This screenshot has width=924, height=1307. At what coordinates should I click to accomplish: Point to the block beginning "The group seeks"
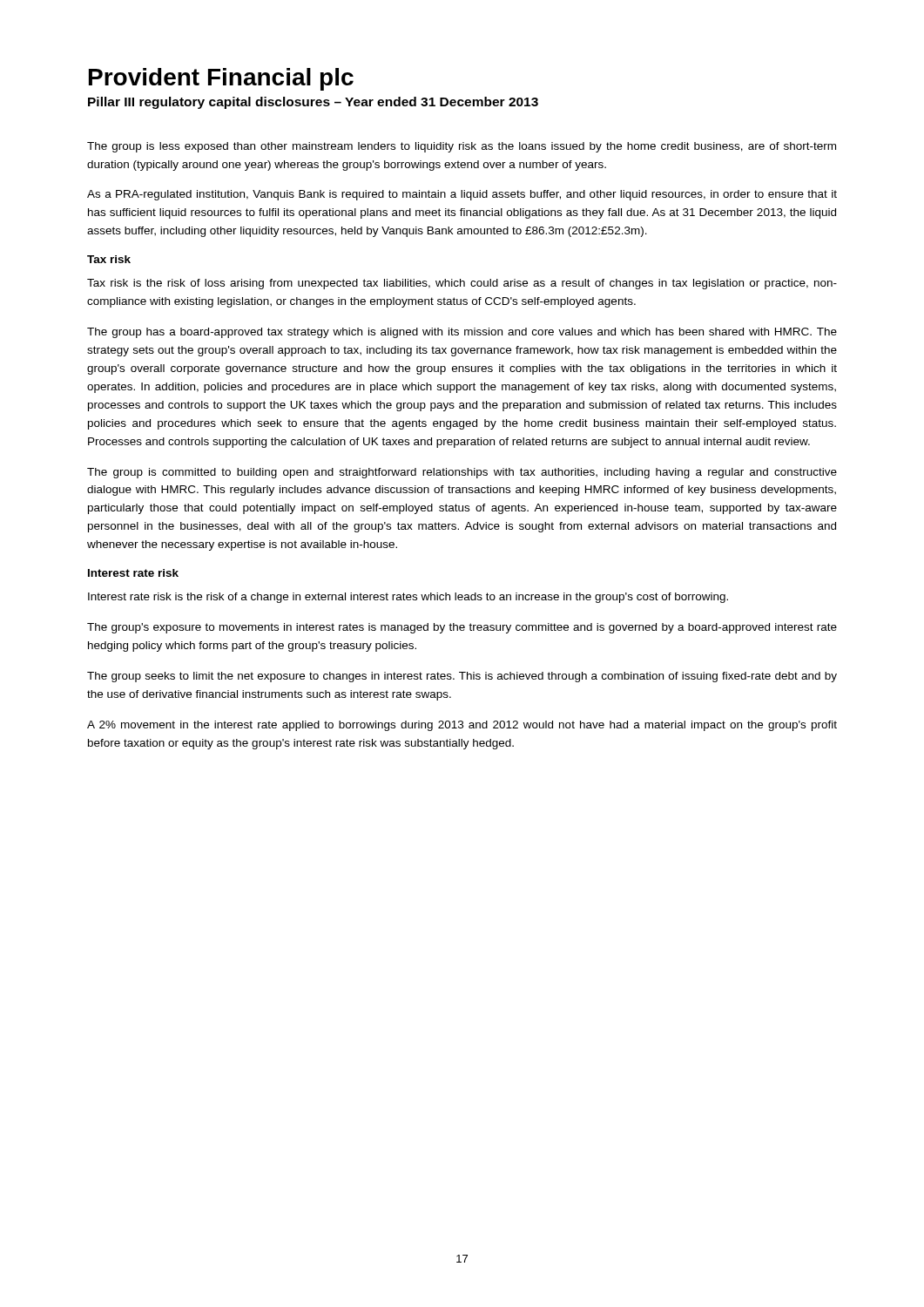point(462,685)
